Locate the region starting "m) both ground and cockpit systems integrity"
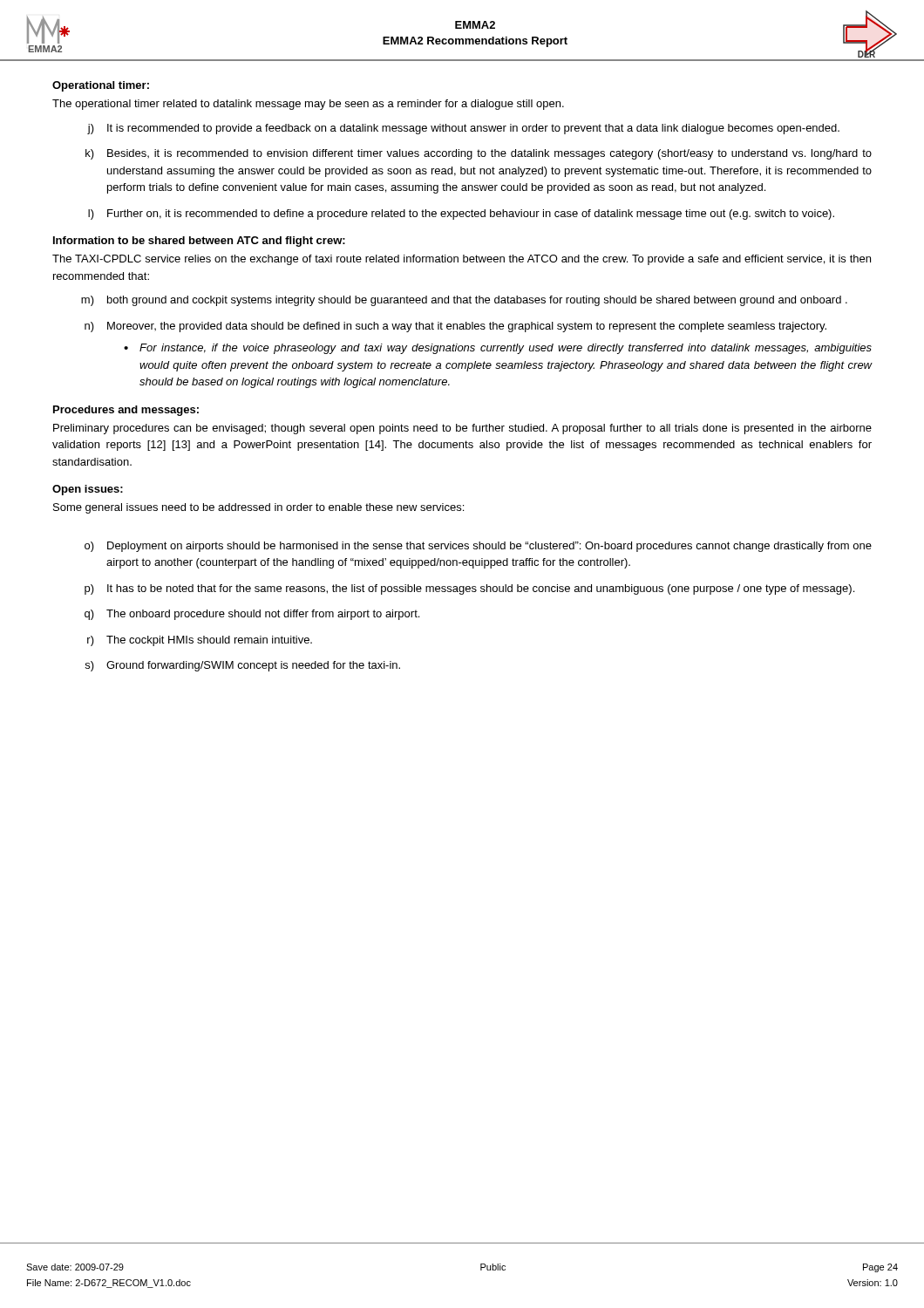Image resolution: width=924 pixels, height=1308 pixels. (x=462, y=300)
